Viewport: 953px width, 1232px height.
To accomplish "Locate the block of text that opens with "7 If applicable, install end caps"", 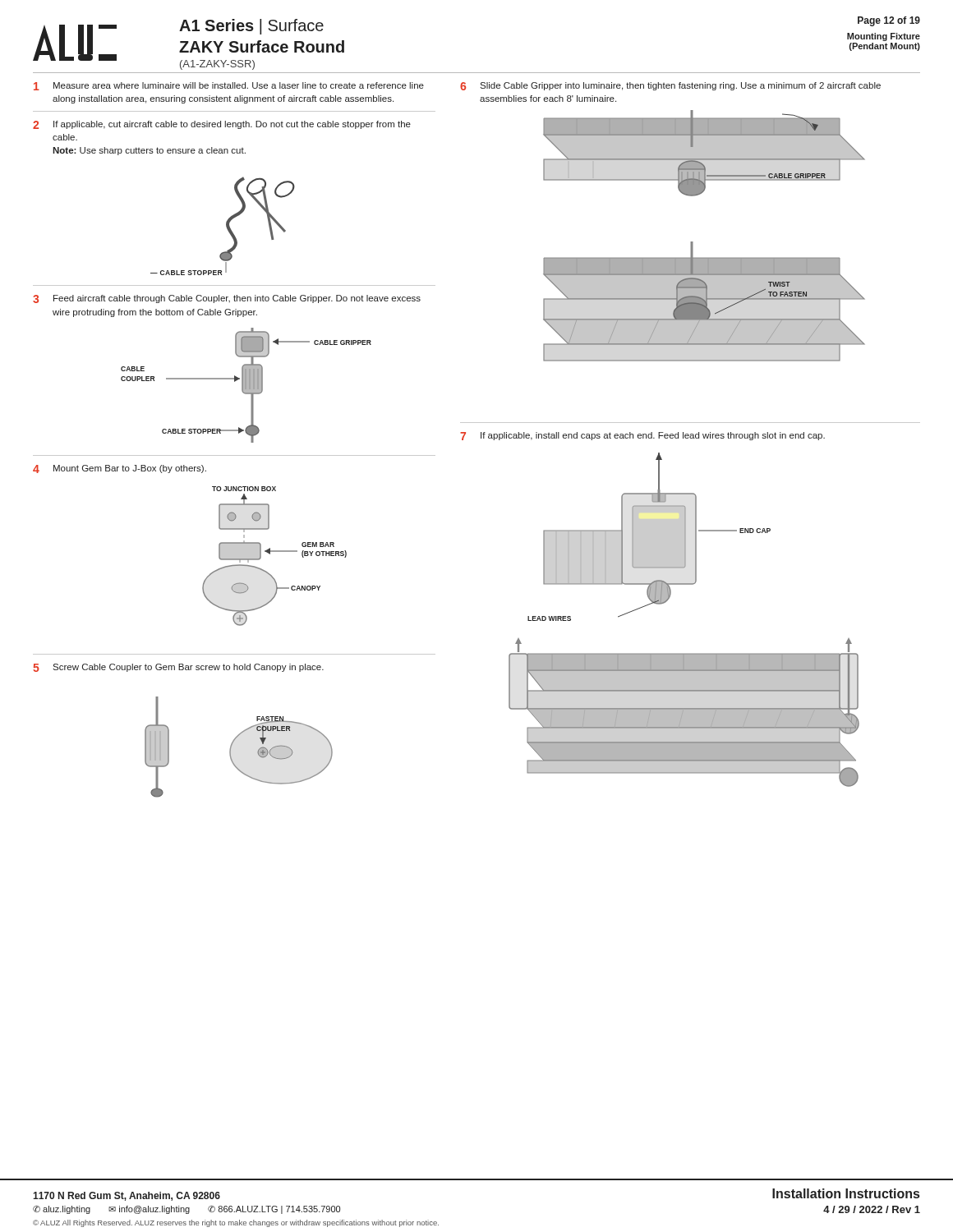I will [x=690, y=436].
